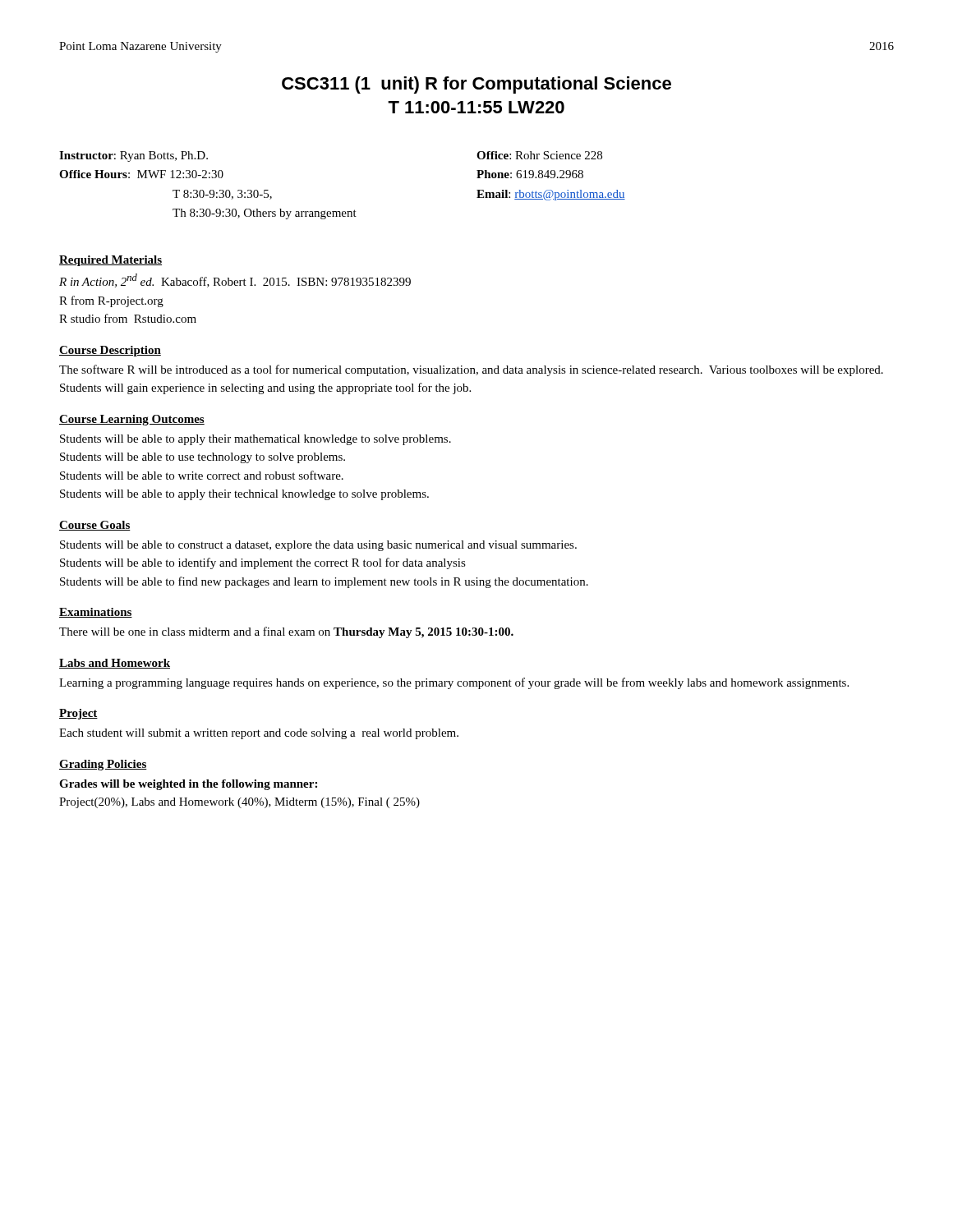
Task: Point to the block beginning "Each student will submit a written report"
Action: 259,733
